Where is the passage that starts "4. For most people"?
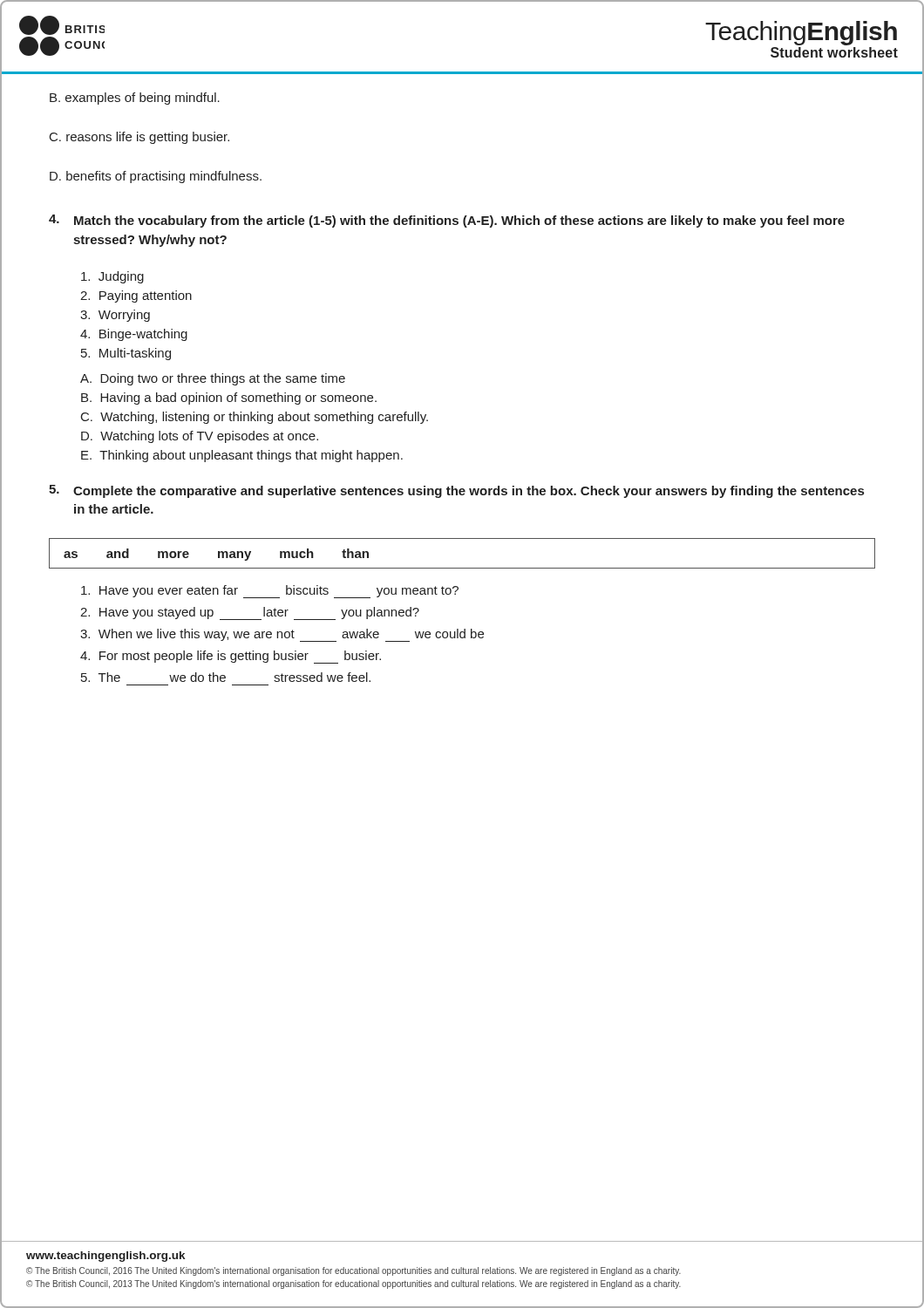The width and height of the screenshot is (924, 1308). click(x=231, y=656)
